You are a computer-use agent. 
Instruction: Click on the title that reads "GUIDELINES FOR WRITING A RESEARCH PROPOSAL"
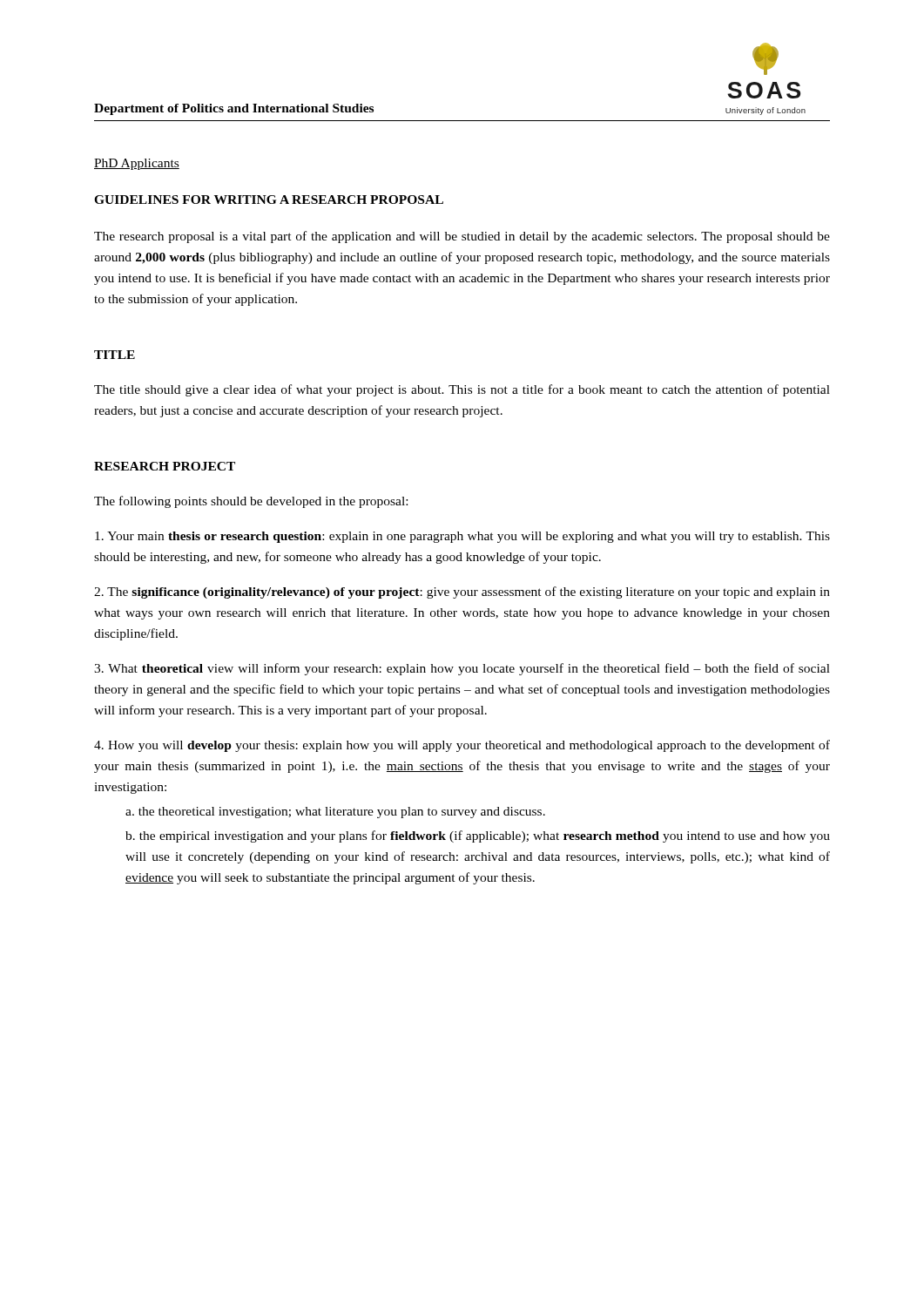pos(269,200)
